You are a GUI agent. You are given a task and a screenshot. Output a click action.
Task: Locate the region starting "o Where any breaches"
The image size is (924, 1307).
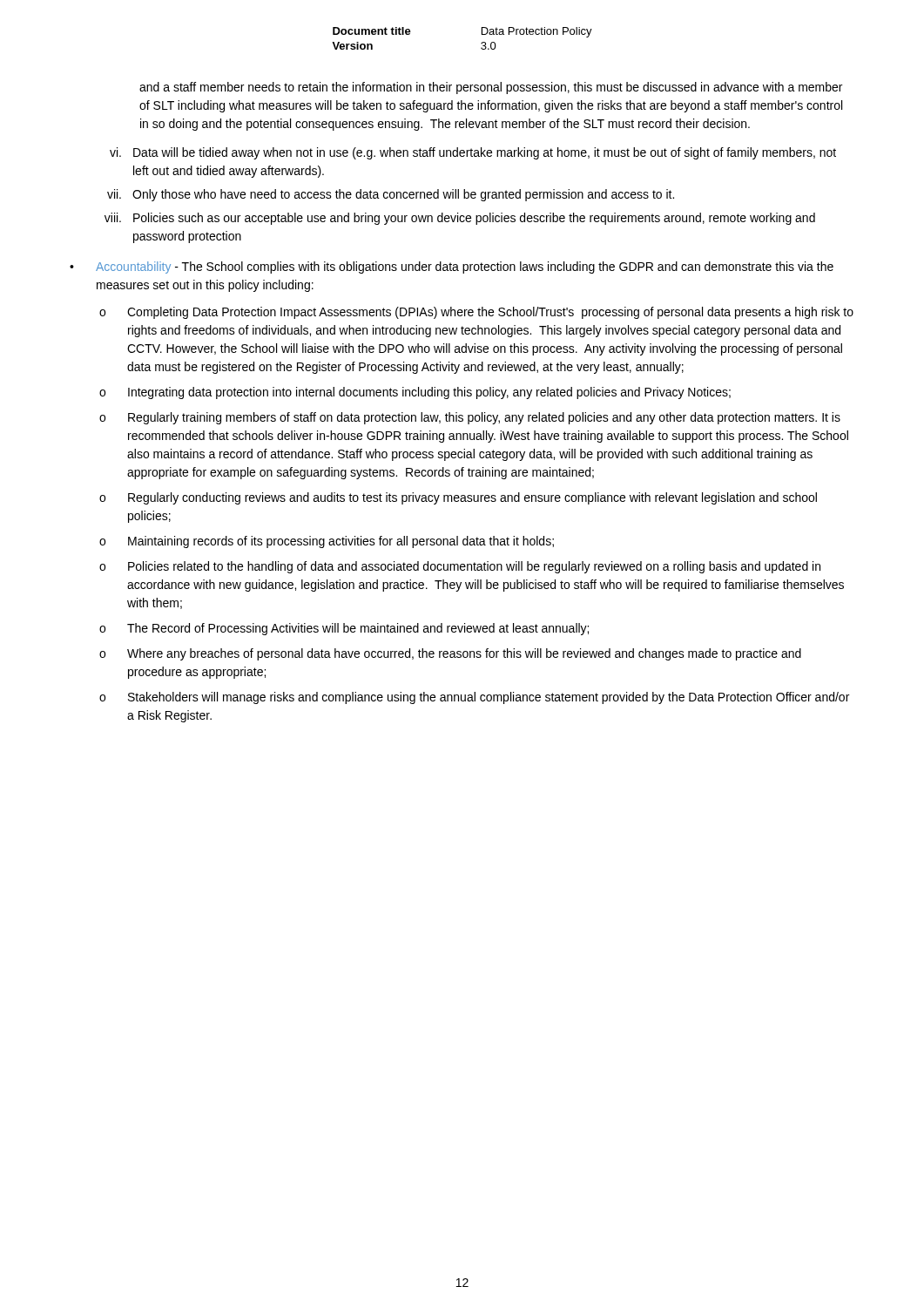tap(475, 663)
